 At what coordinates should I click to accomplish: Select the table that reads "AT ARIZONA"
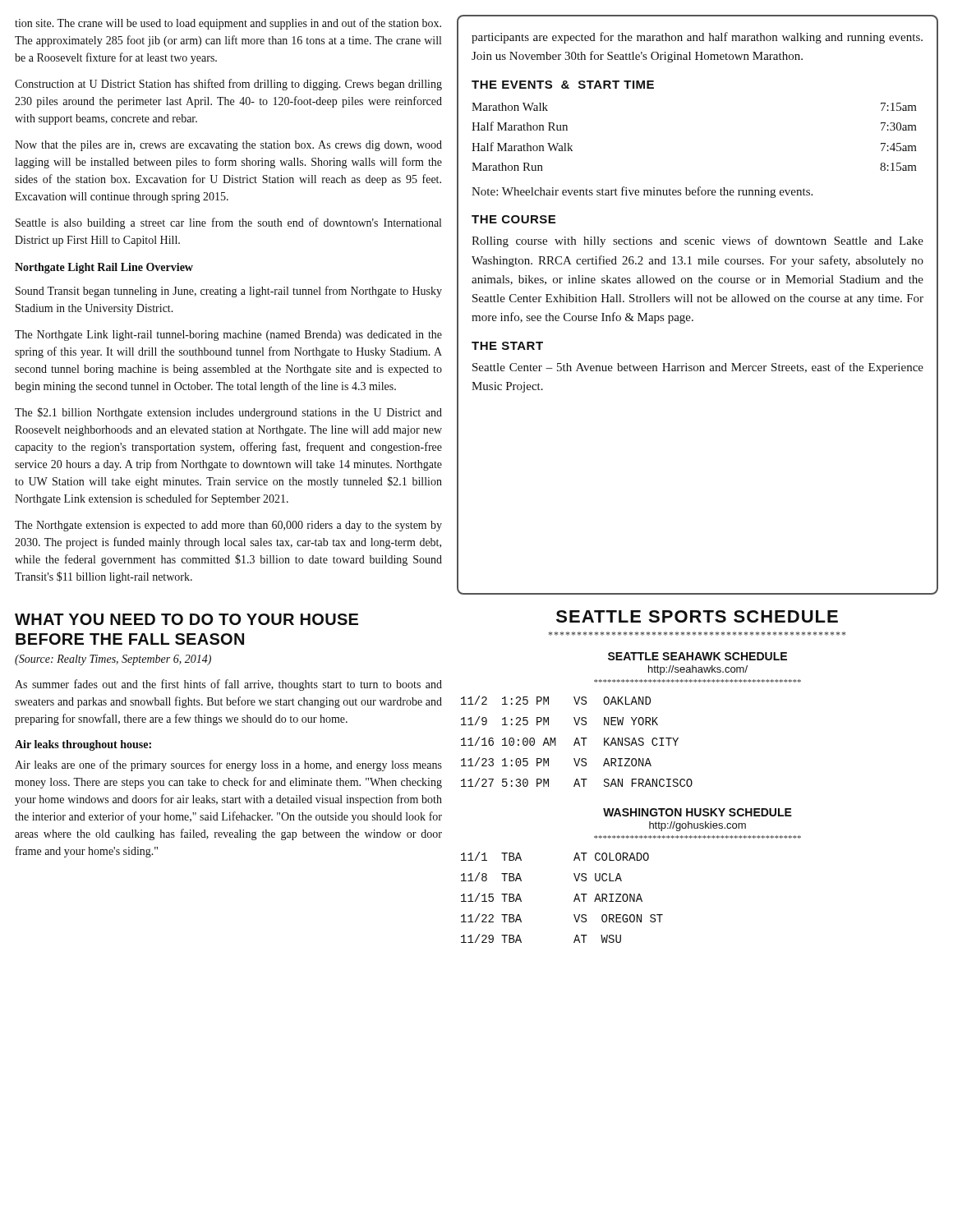(x=698, y=899)
